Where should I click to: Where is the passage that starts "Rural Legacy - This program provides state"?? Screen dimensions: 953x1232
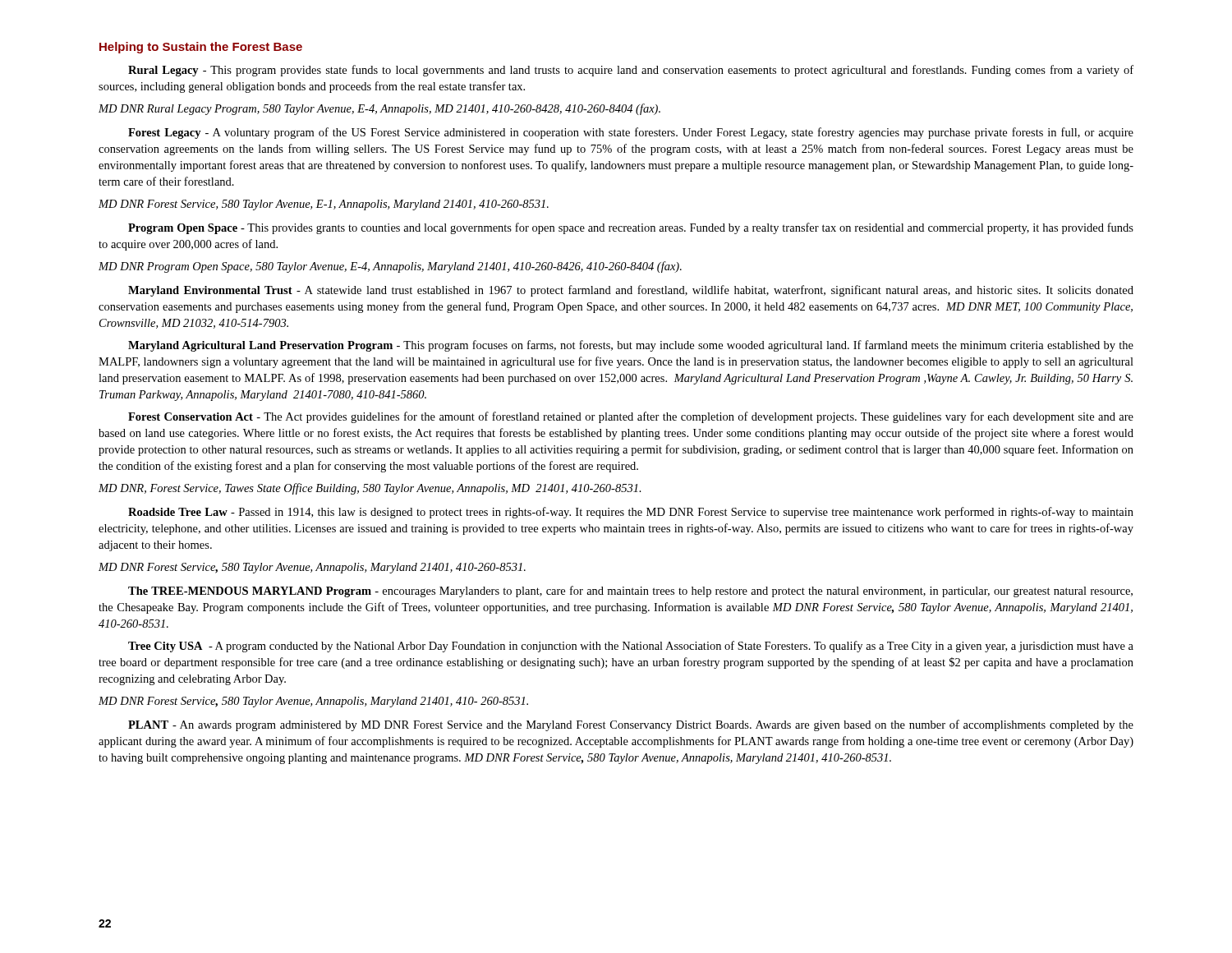616,78
